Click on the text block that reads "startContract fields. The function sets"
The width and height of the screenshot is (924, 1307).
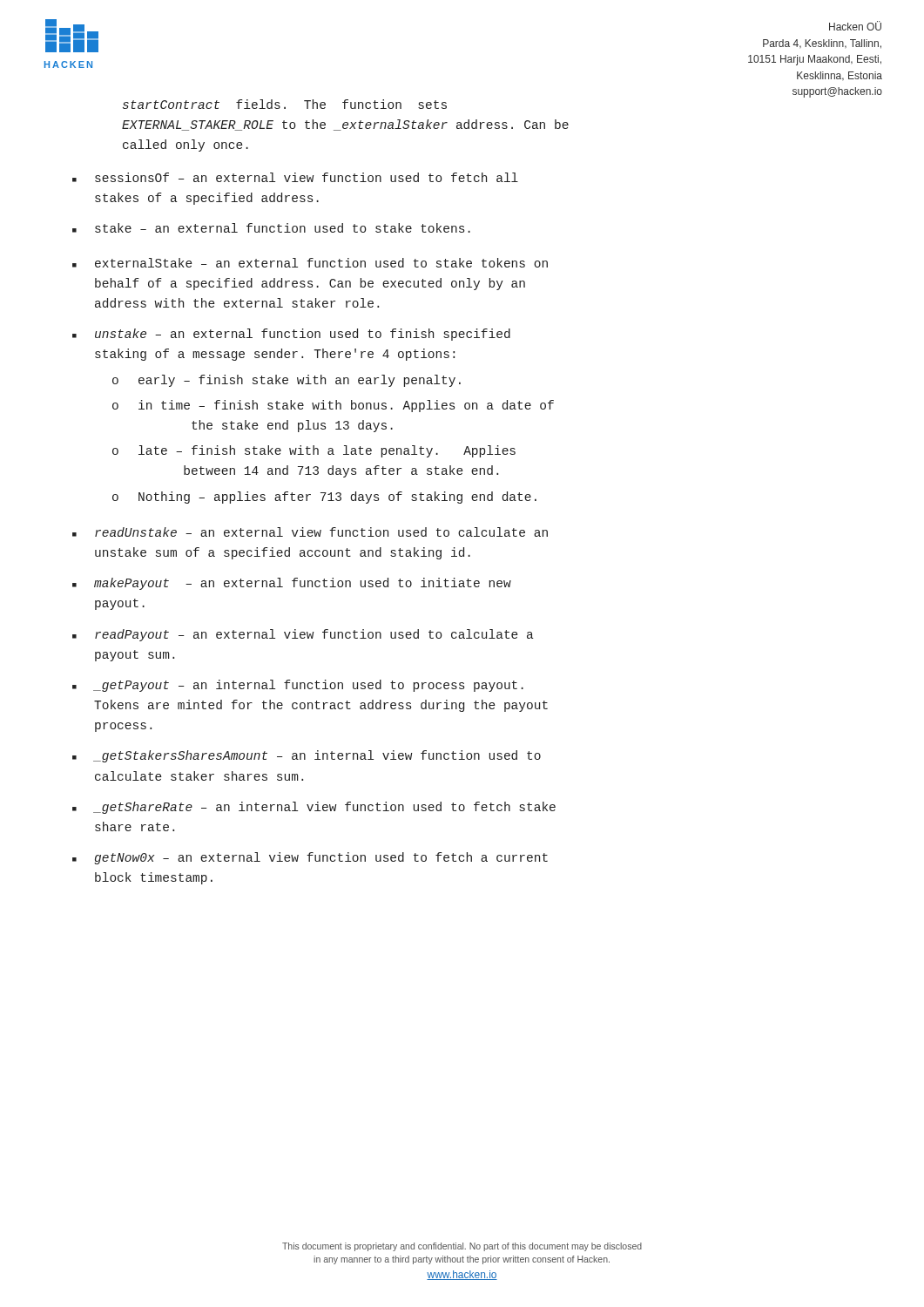pyautogui.click(x=346, y=126)
